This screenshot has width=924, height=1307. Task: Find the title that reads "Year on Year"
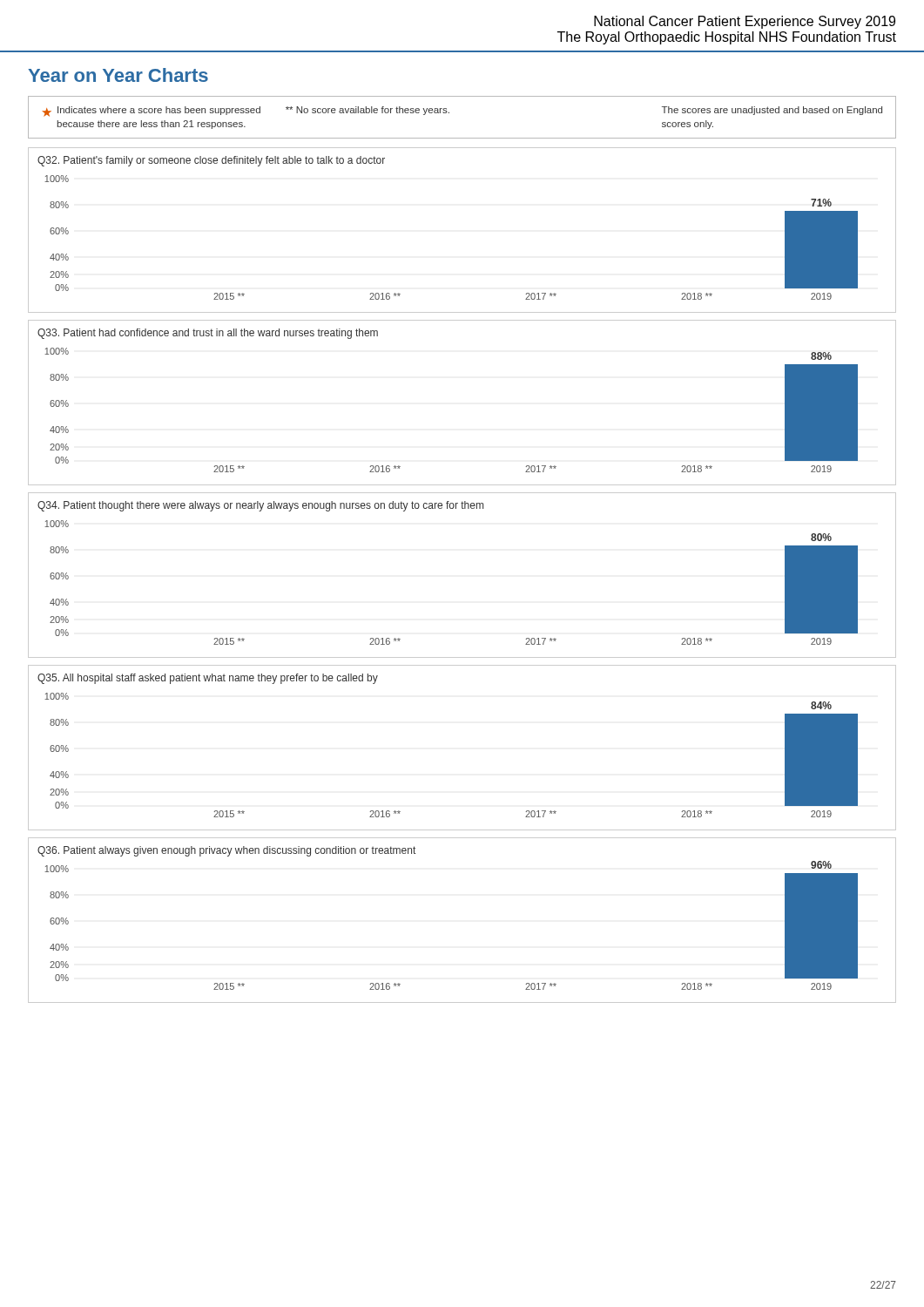tap(118, 75)
